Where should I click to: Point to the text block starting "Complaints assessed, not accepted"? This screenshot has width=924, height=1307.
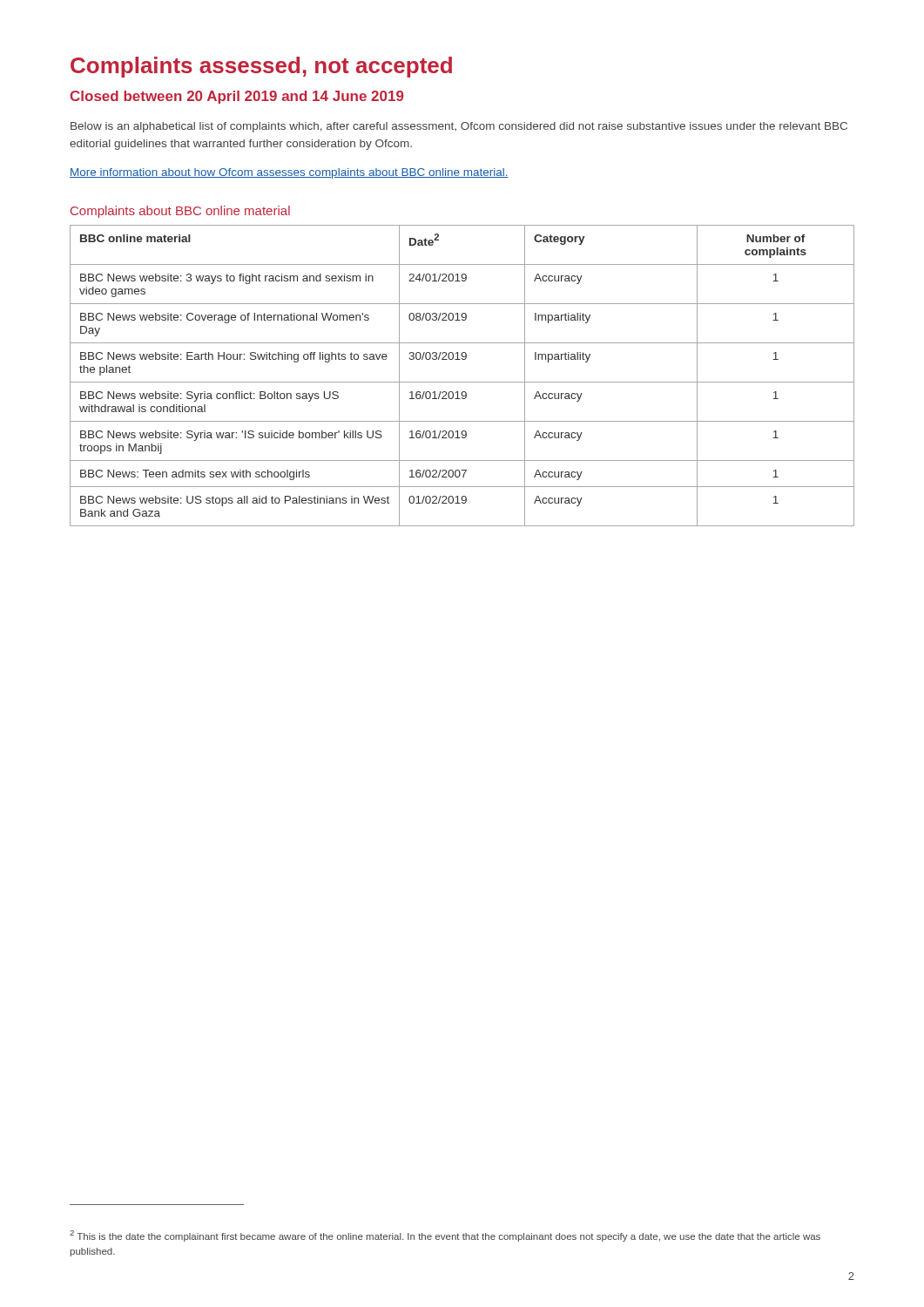point(262,65)
